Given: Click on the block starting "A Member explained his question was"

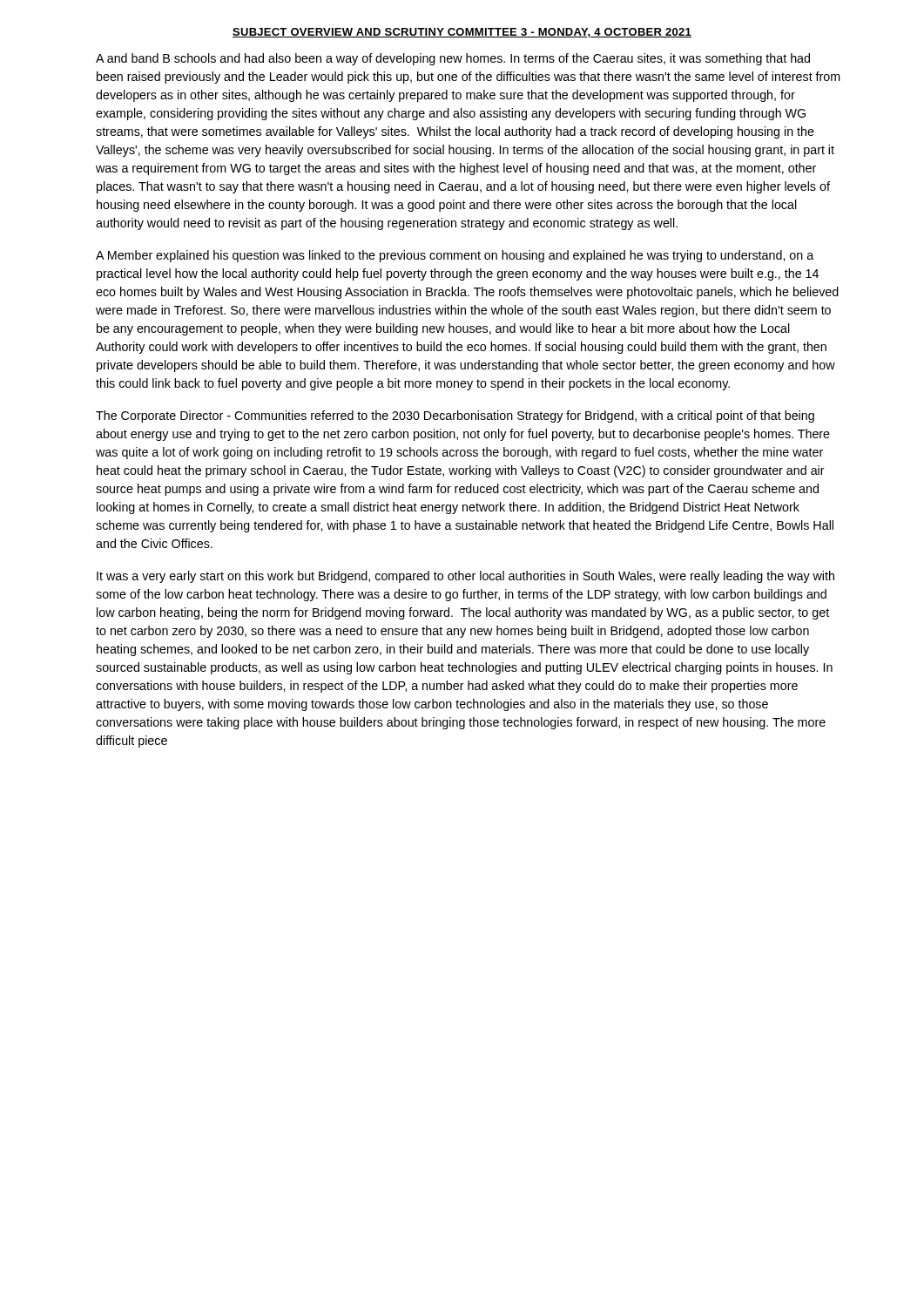Looking at the screenshot, I should click(467, 319).
